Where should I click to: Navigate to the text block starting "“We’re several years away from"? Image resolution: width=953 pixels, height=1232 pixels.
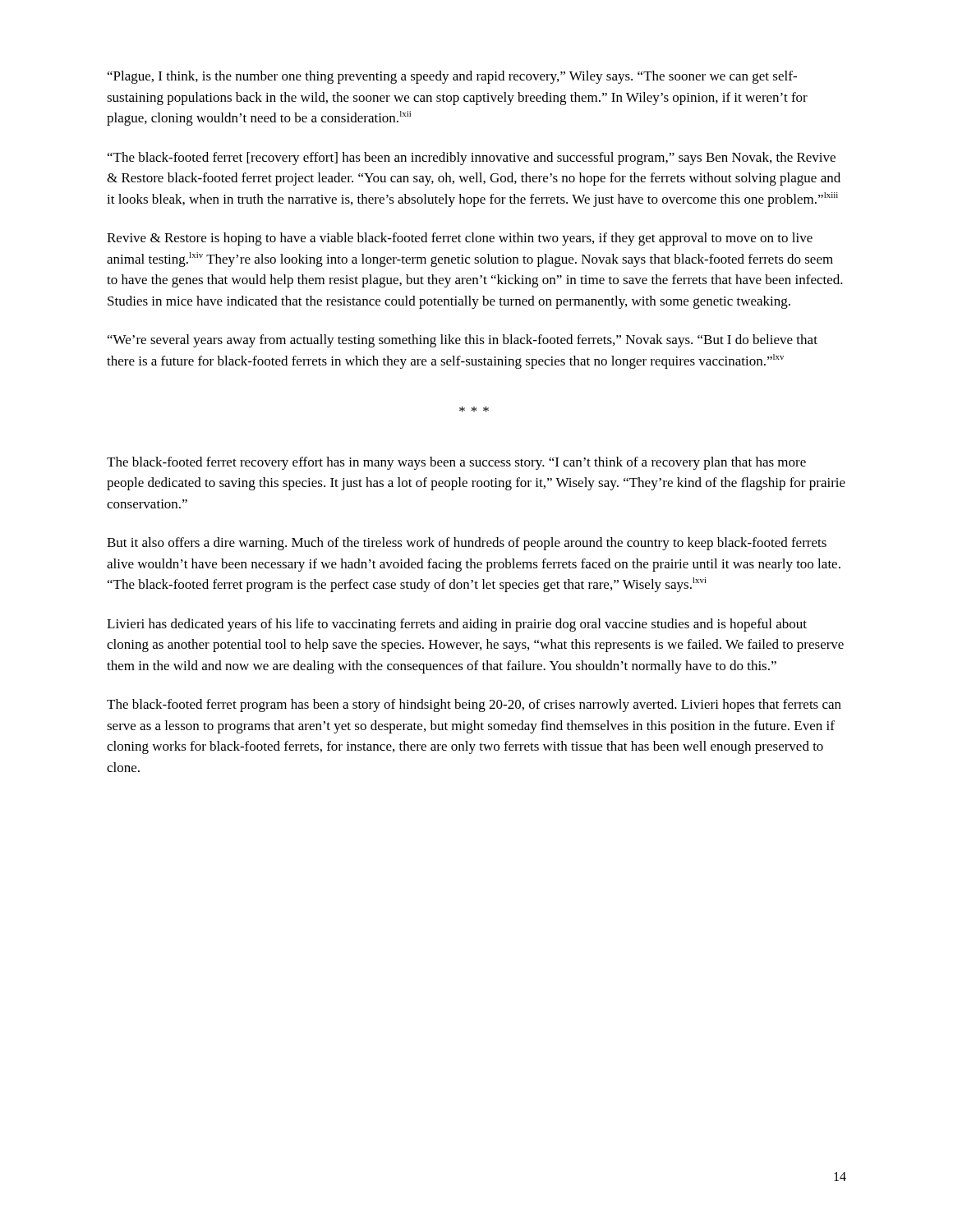tap(462, 350)
